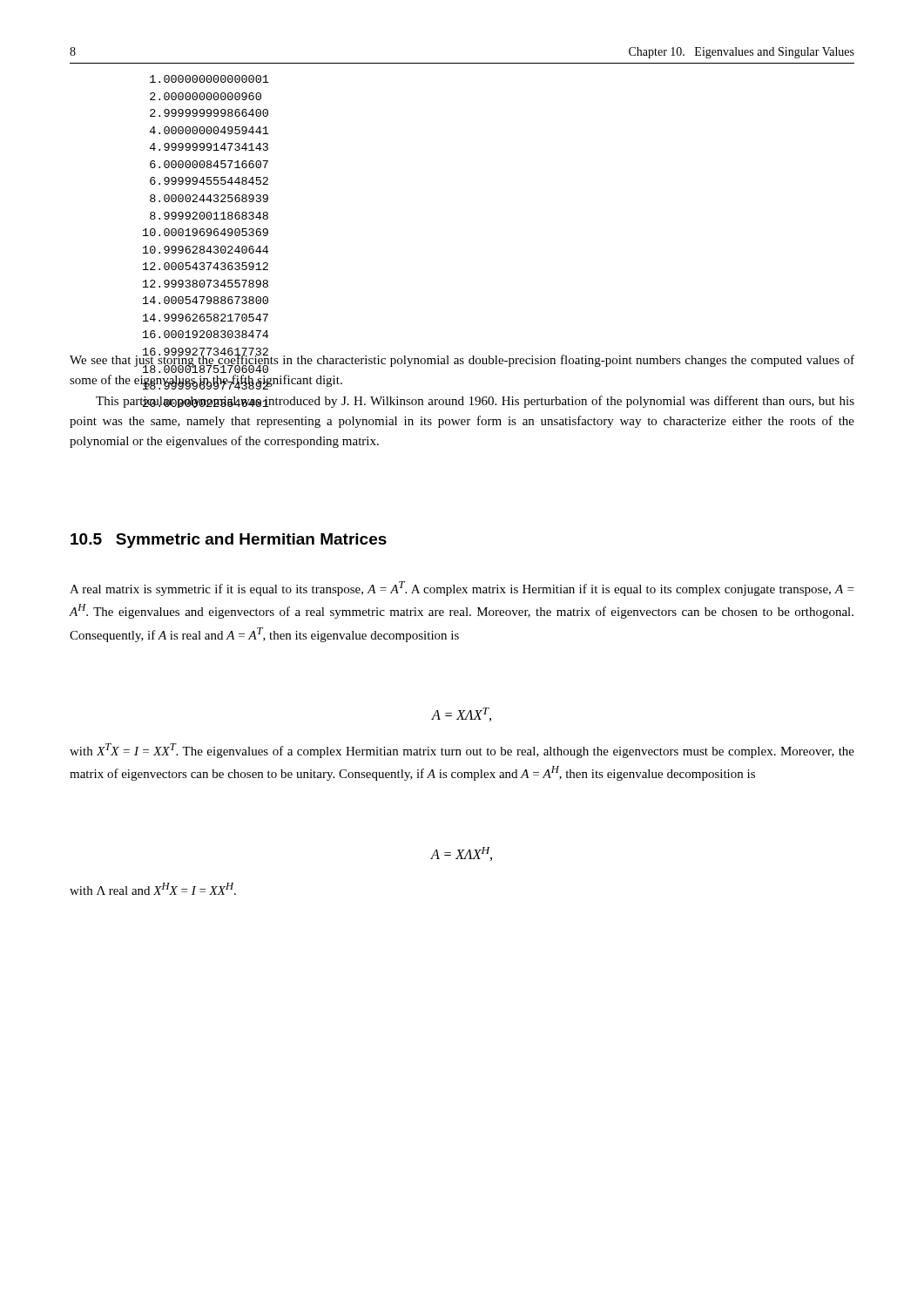The width and height of the screenshot is (924, 1307).
Task: Select the text block with the text "000000000000001 2.00000000000960 2.999999999866400 4.000000004959441"
Action: pos(202,242)
